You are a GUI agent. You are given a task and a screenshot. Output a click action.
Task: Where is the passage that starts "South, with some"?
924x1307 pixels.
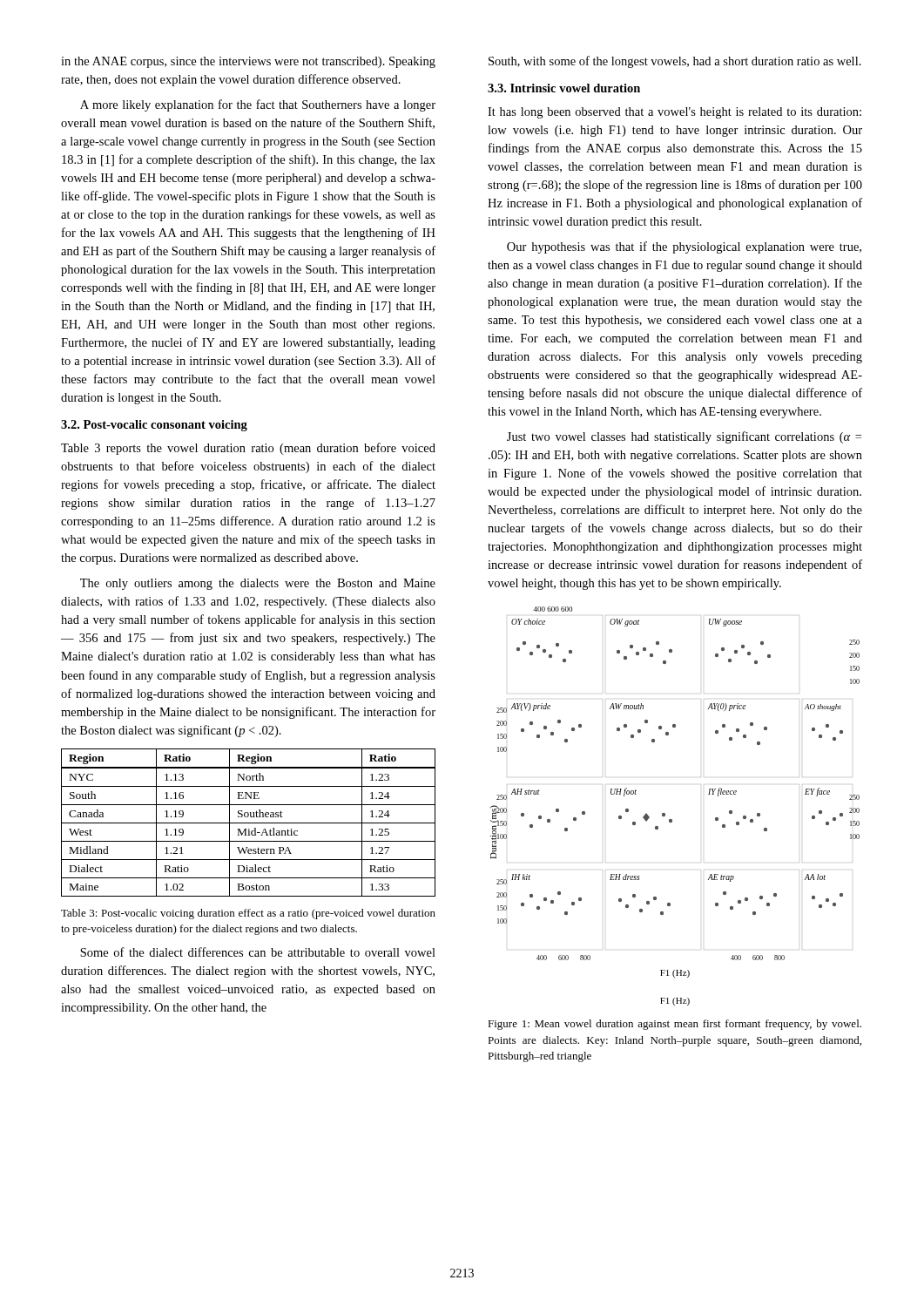(675, 61)
